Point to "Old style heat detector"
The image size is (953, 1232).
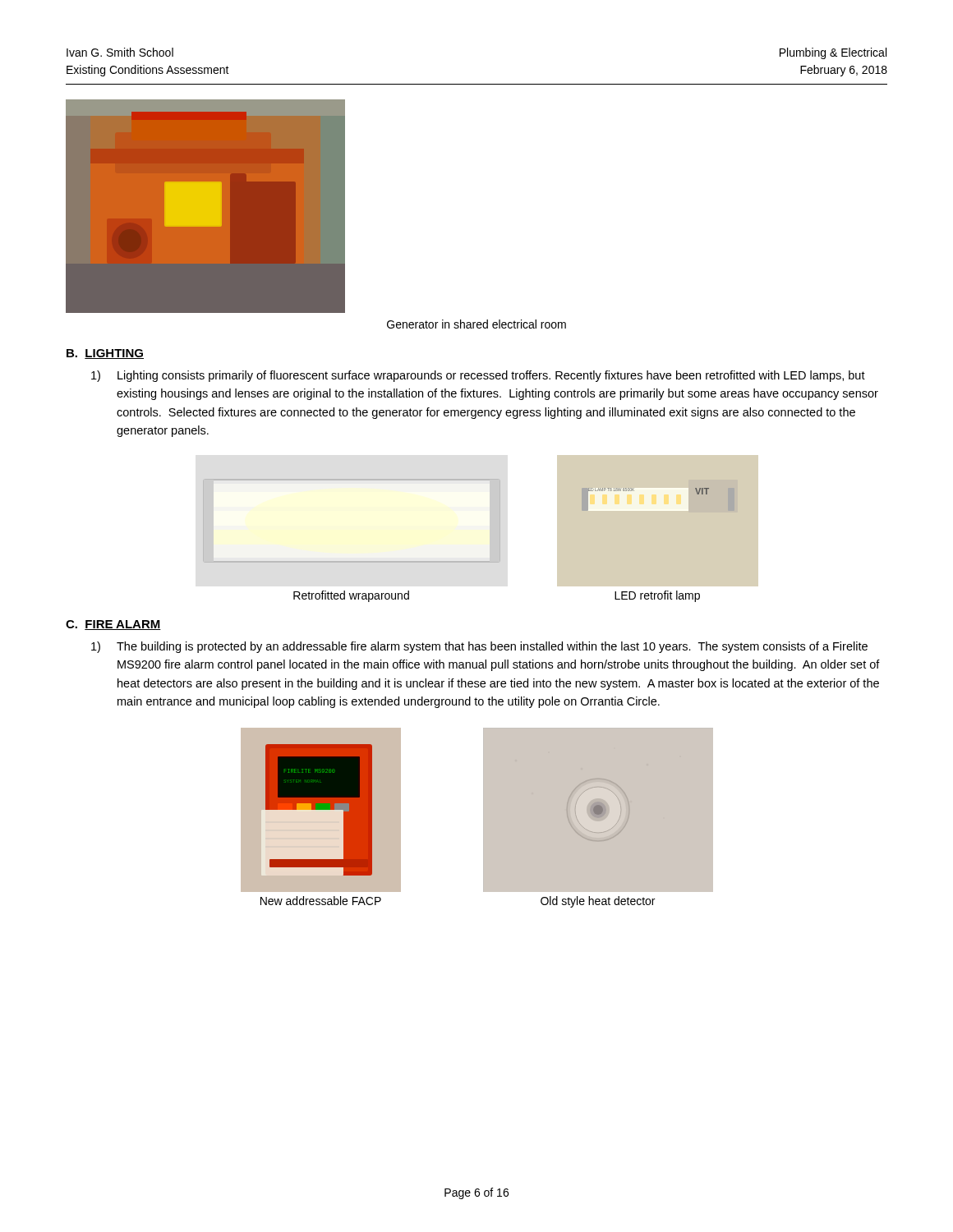coord(598,901)
